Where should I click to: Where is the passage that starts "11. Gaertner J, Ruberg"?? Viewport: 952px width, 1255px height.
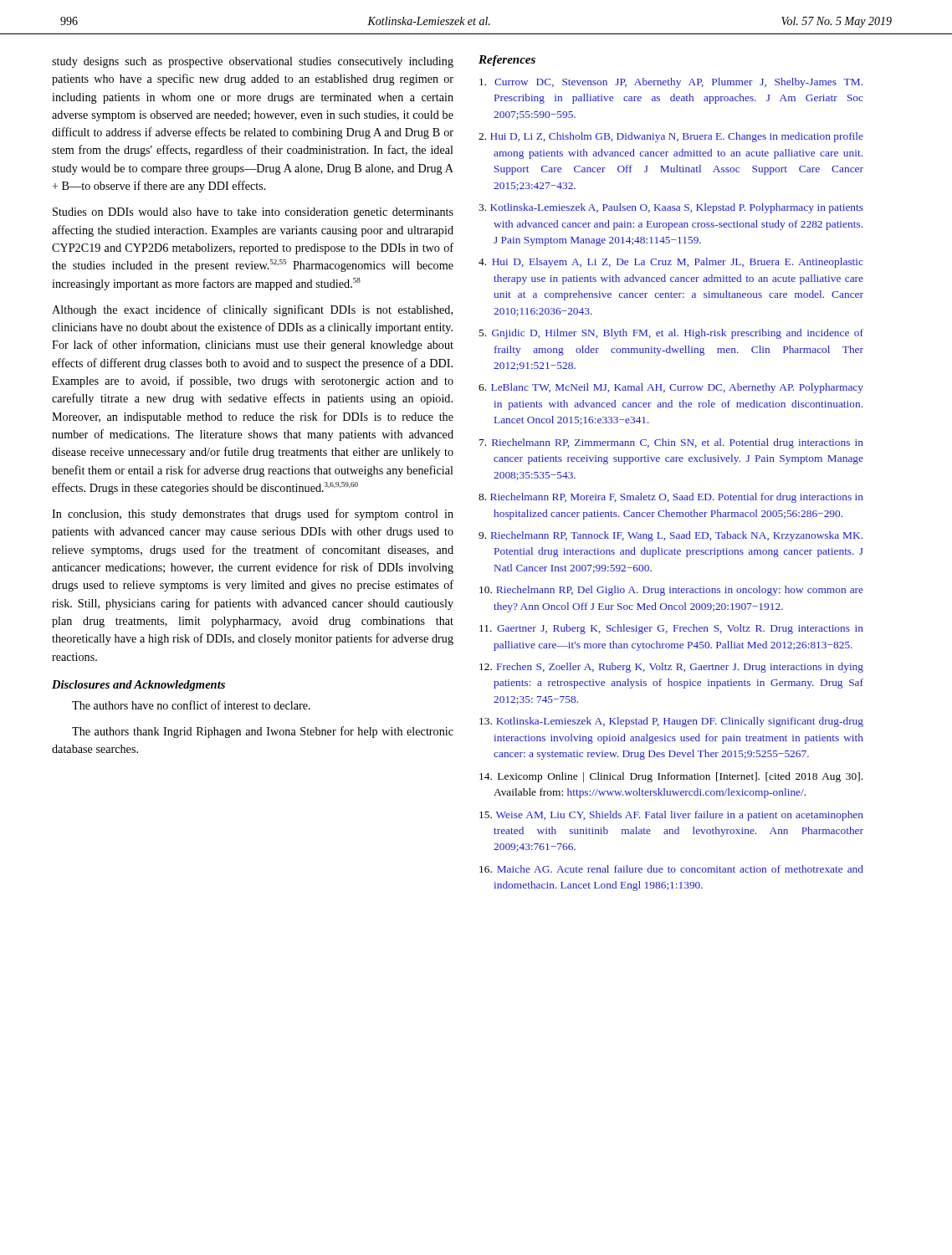click(x=671, y=636)
